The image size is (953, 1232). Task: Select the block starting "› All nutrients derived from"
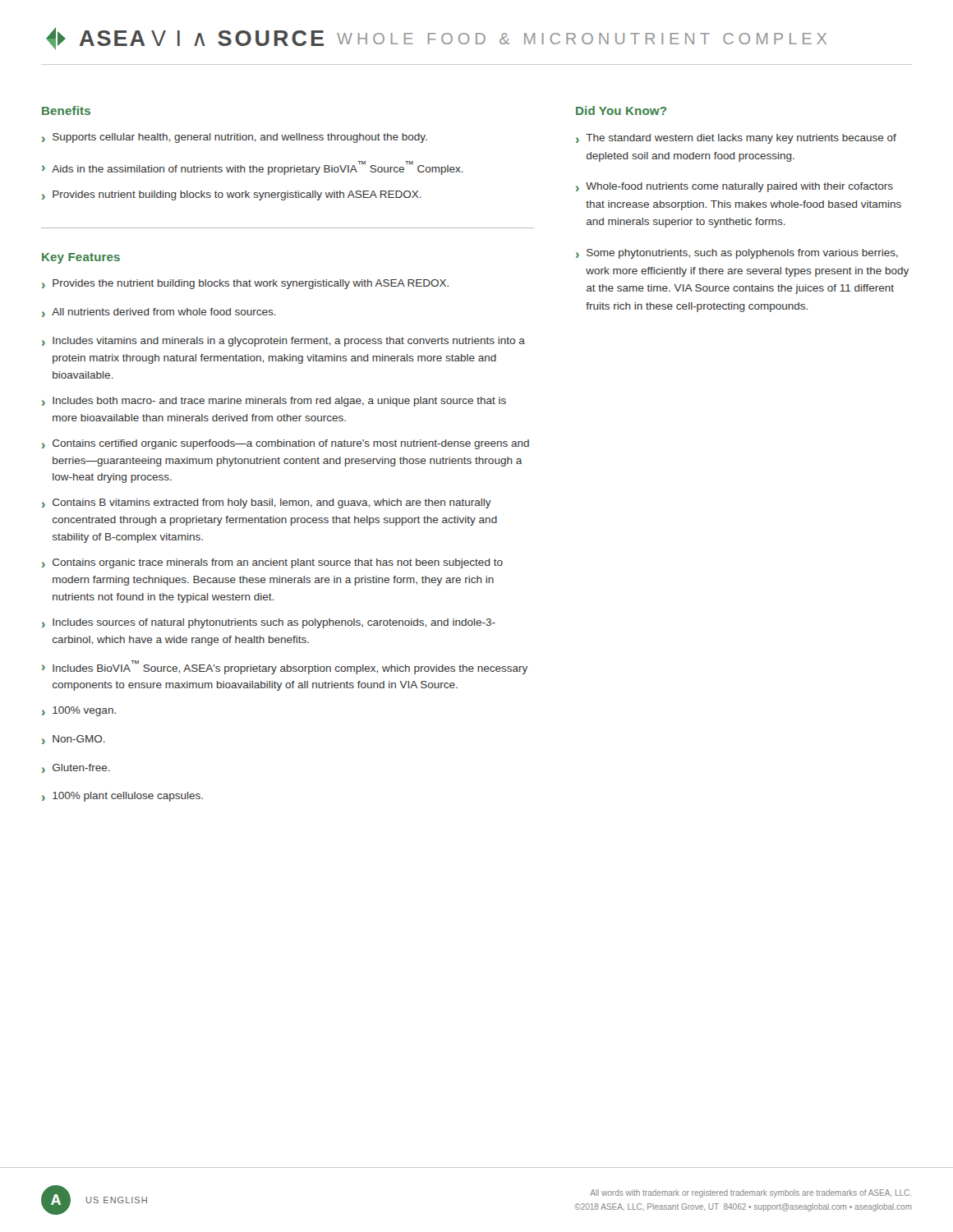click(159, 314)
